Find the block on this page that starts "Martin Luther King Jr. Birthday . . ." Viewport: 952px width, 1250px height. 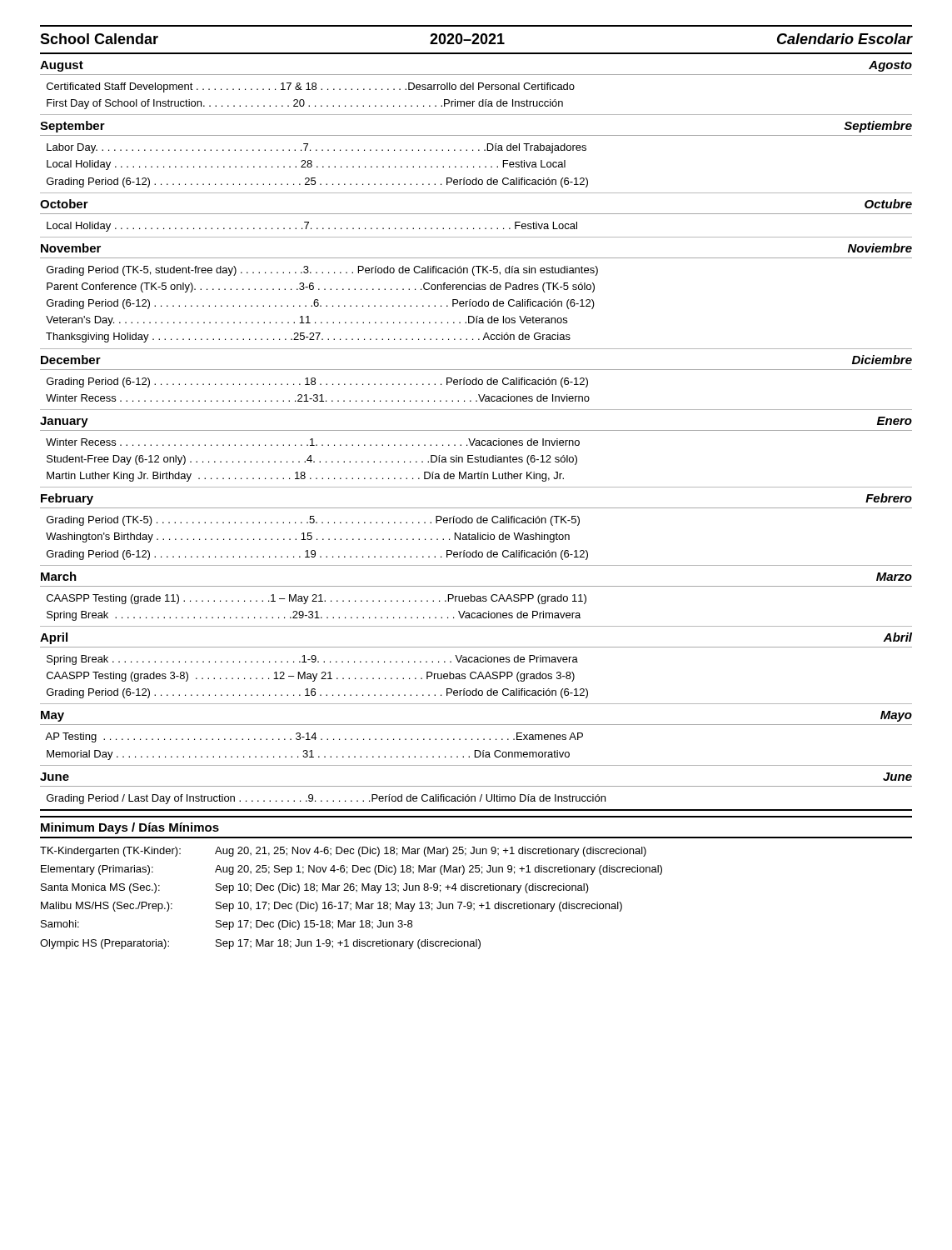pos(302,476)
